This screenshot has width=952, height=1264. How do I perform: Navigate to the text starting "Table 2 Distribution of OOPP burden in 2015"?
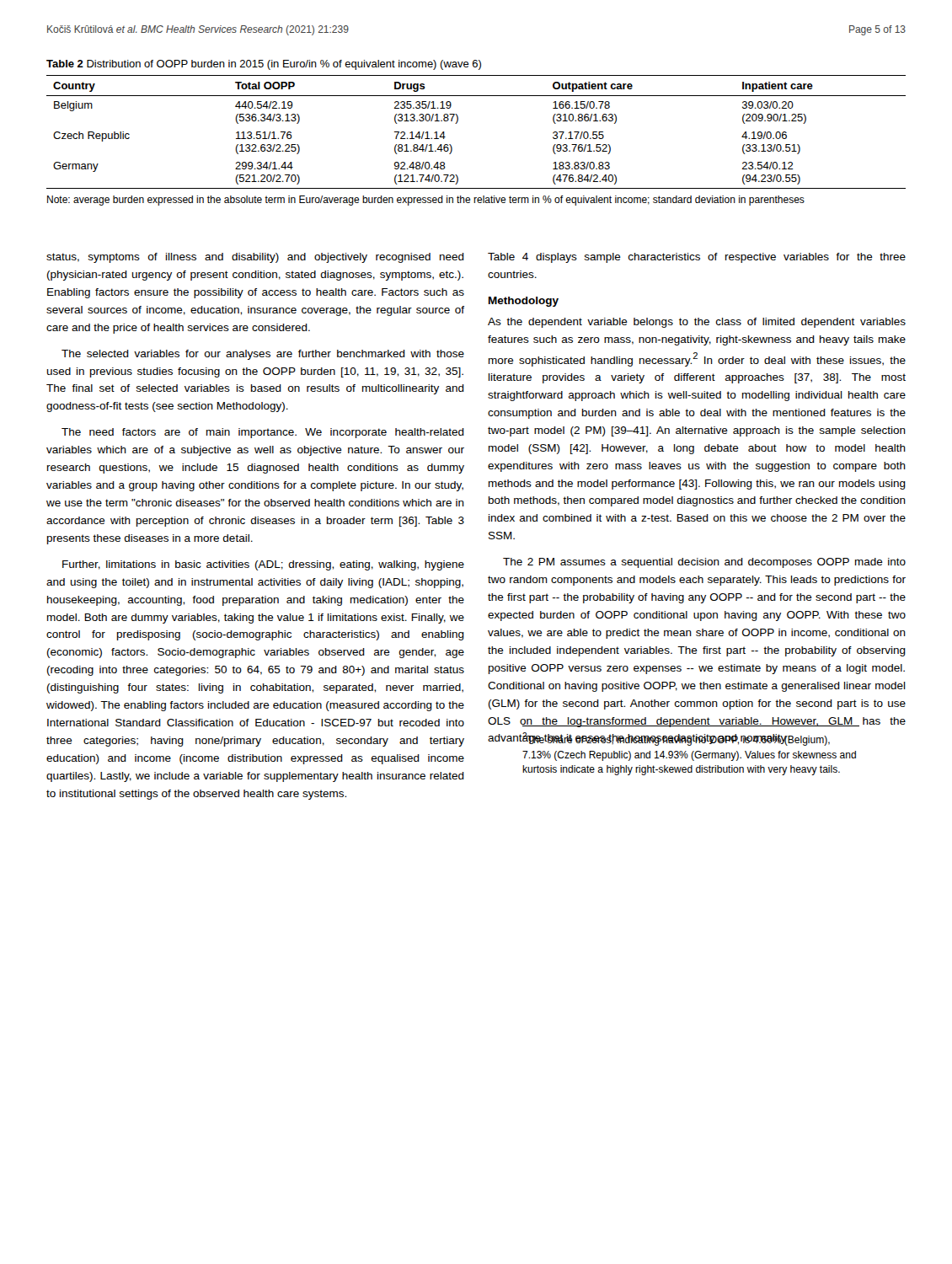pos(264,65)
